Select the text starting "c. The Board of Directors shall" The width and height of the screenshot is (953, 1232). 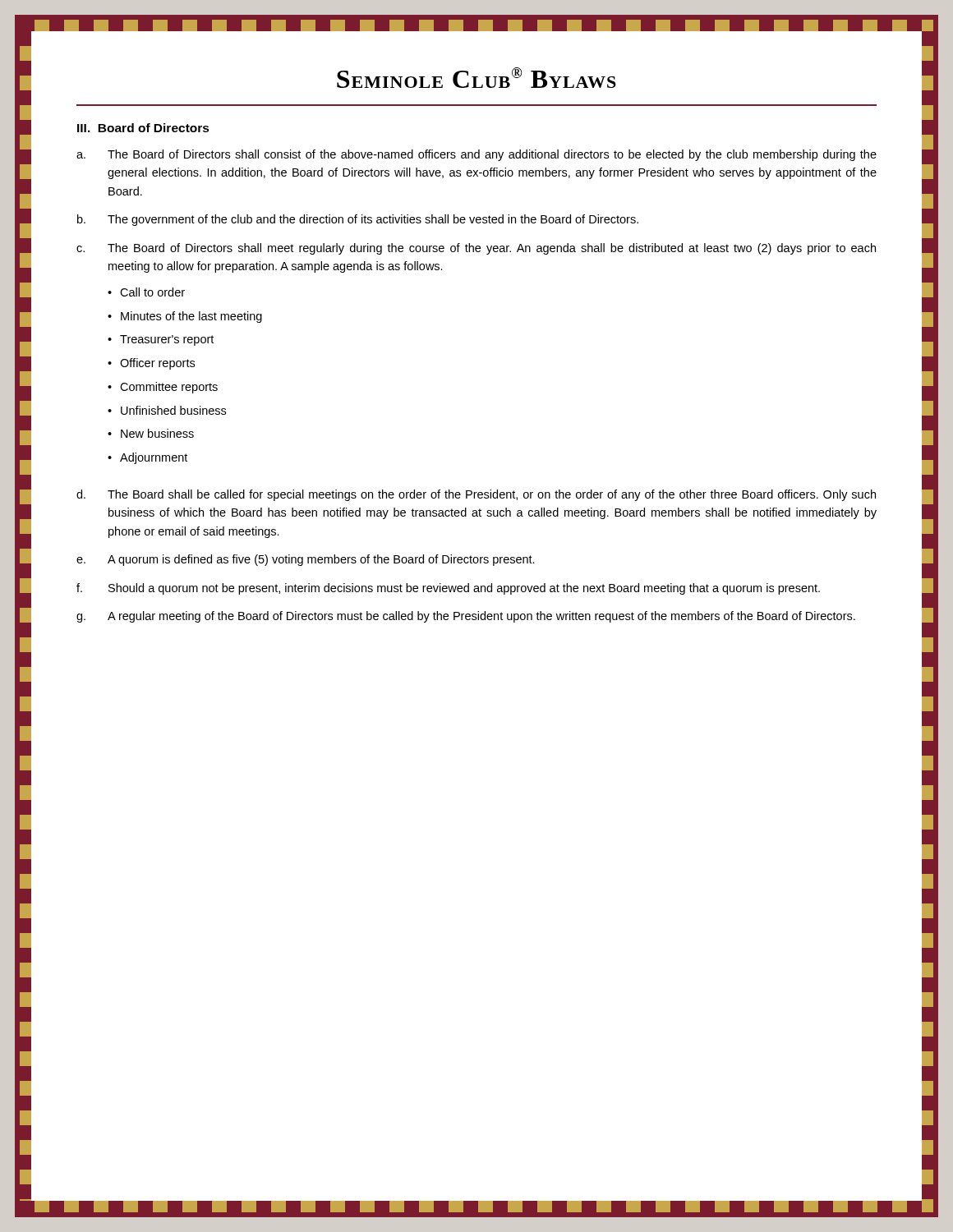coord(476,249)
